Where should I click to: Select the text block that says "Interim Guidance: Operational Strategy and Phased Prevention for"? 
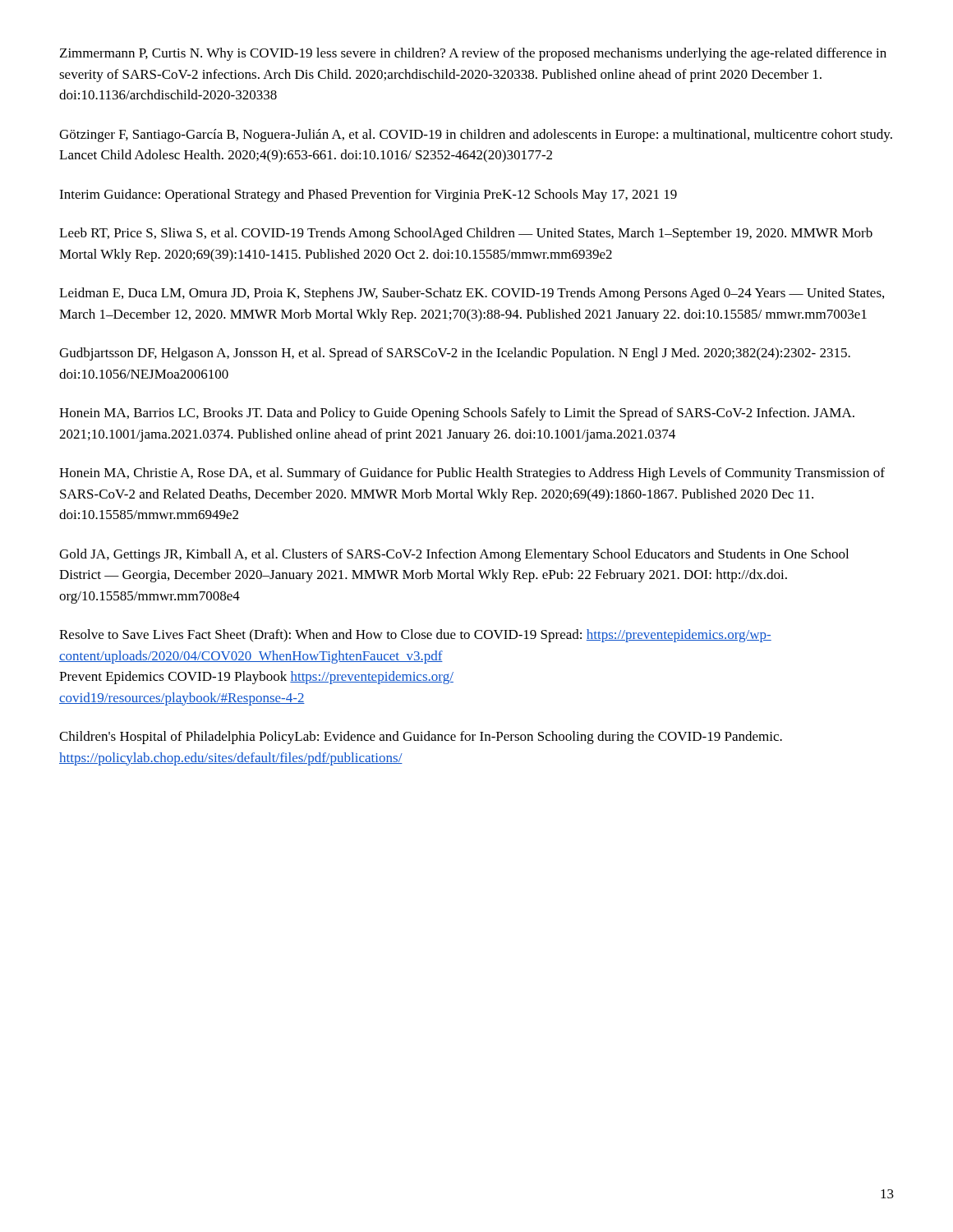[x=368, y=194]
